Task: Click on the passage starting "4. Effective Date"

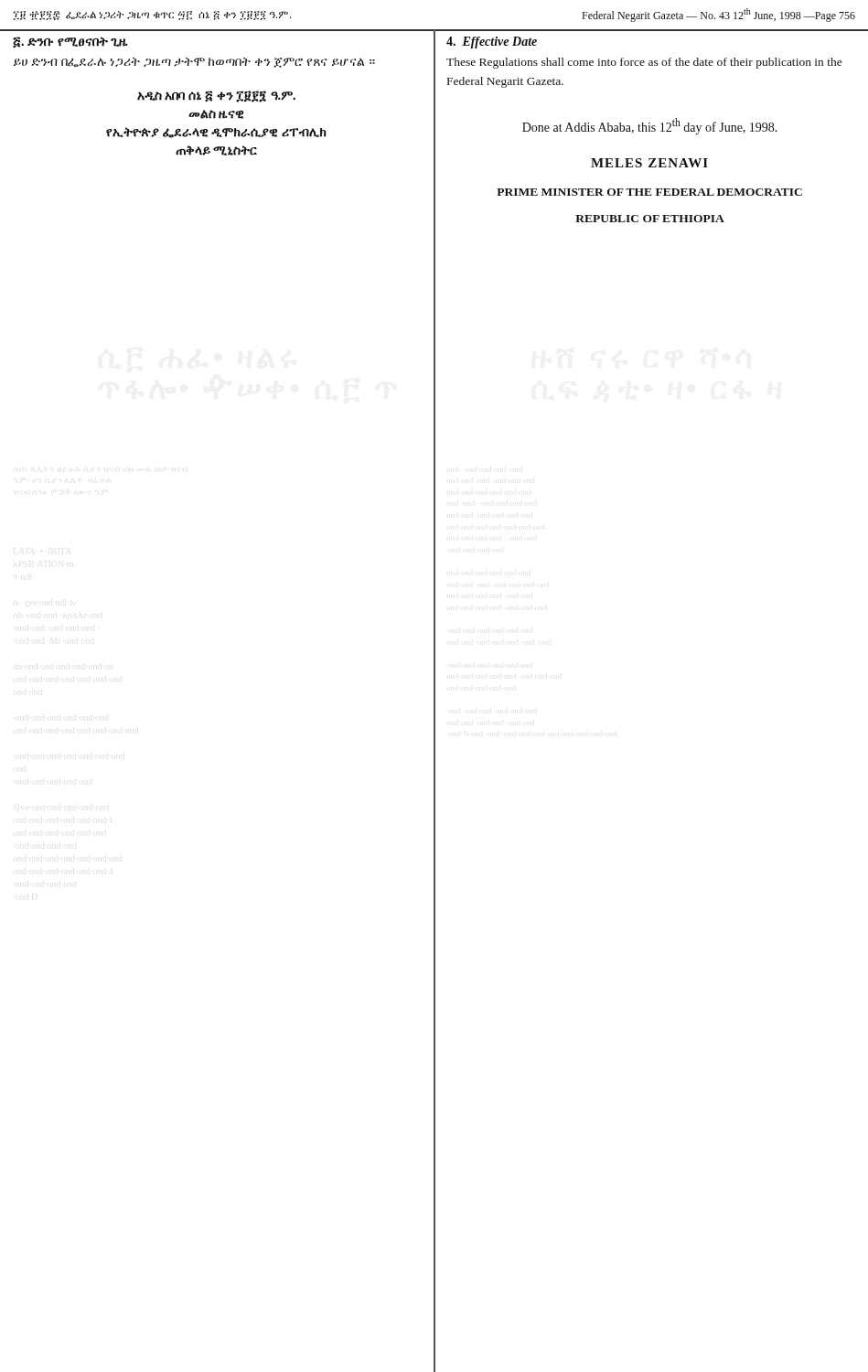Action: click(492, 42)
